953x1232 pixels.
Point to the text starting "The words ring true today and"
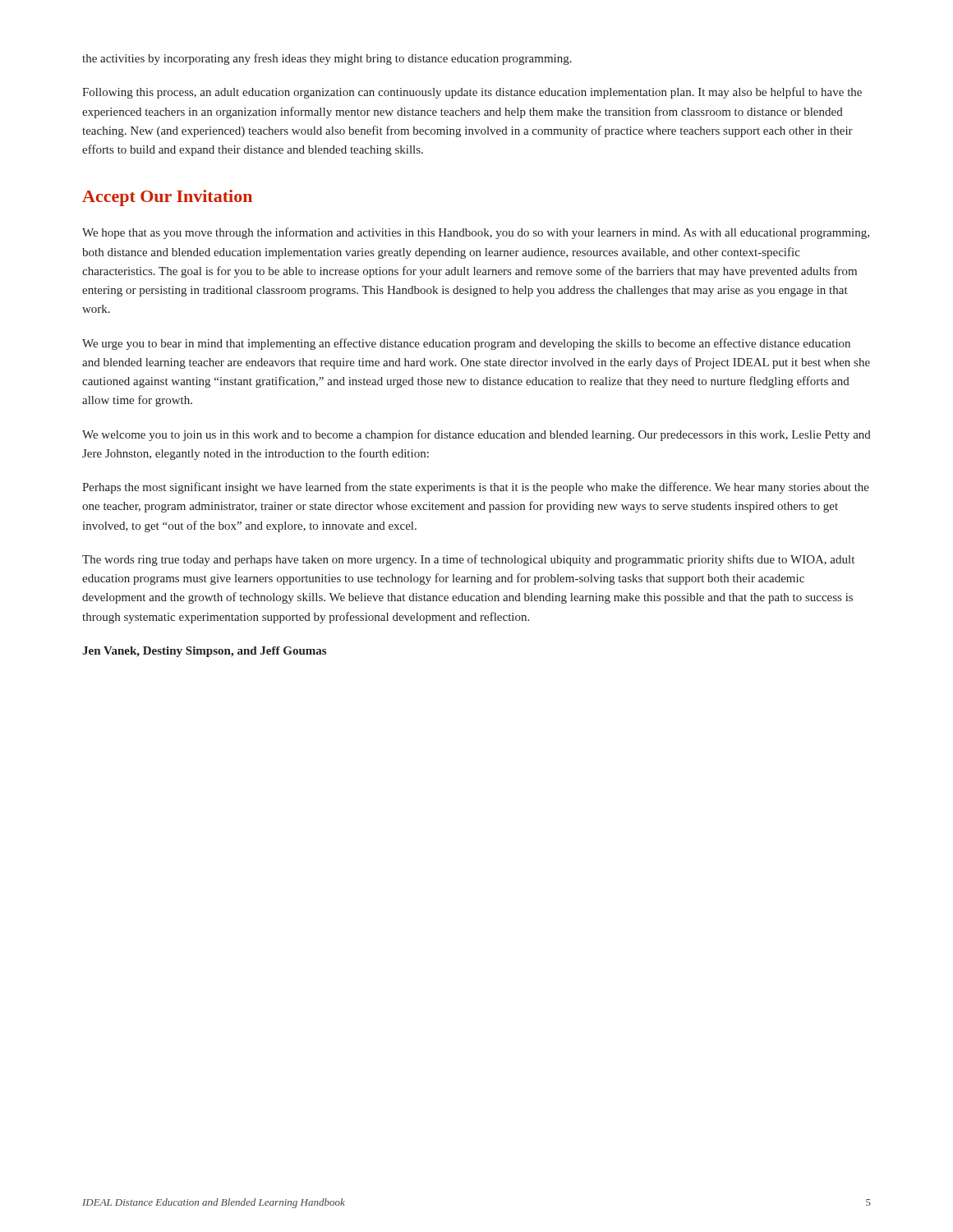pos(468,588)
